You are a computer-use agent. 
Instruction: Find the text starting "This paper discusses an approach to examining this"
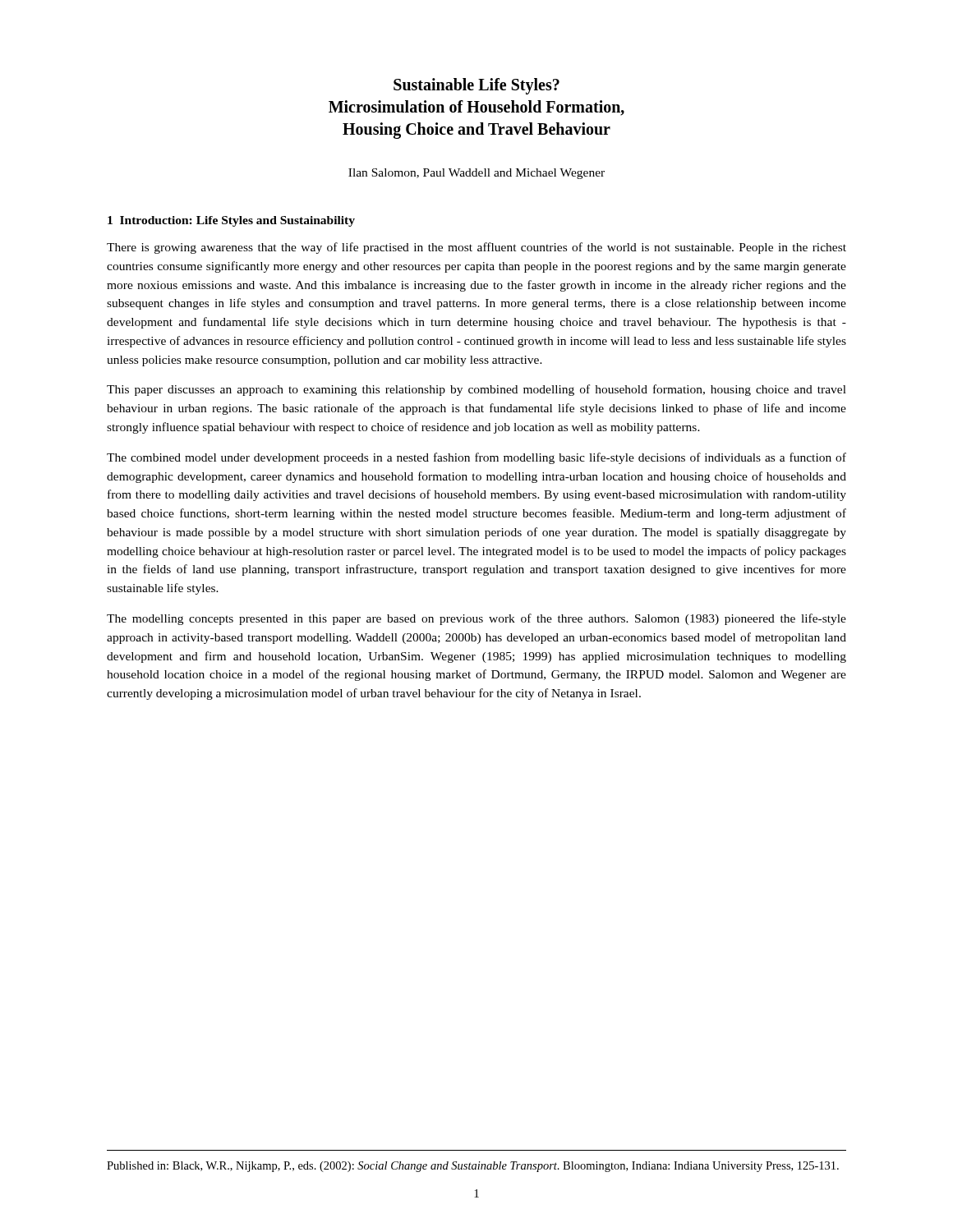coord(476,408)
